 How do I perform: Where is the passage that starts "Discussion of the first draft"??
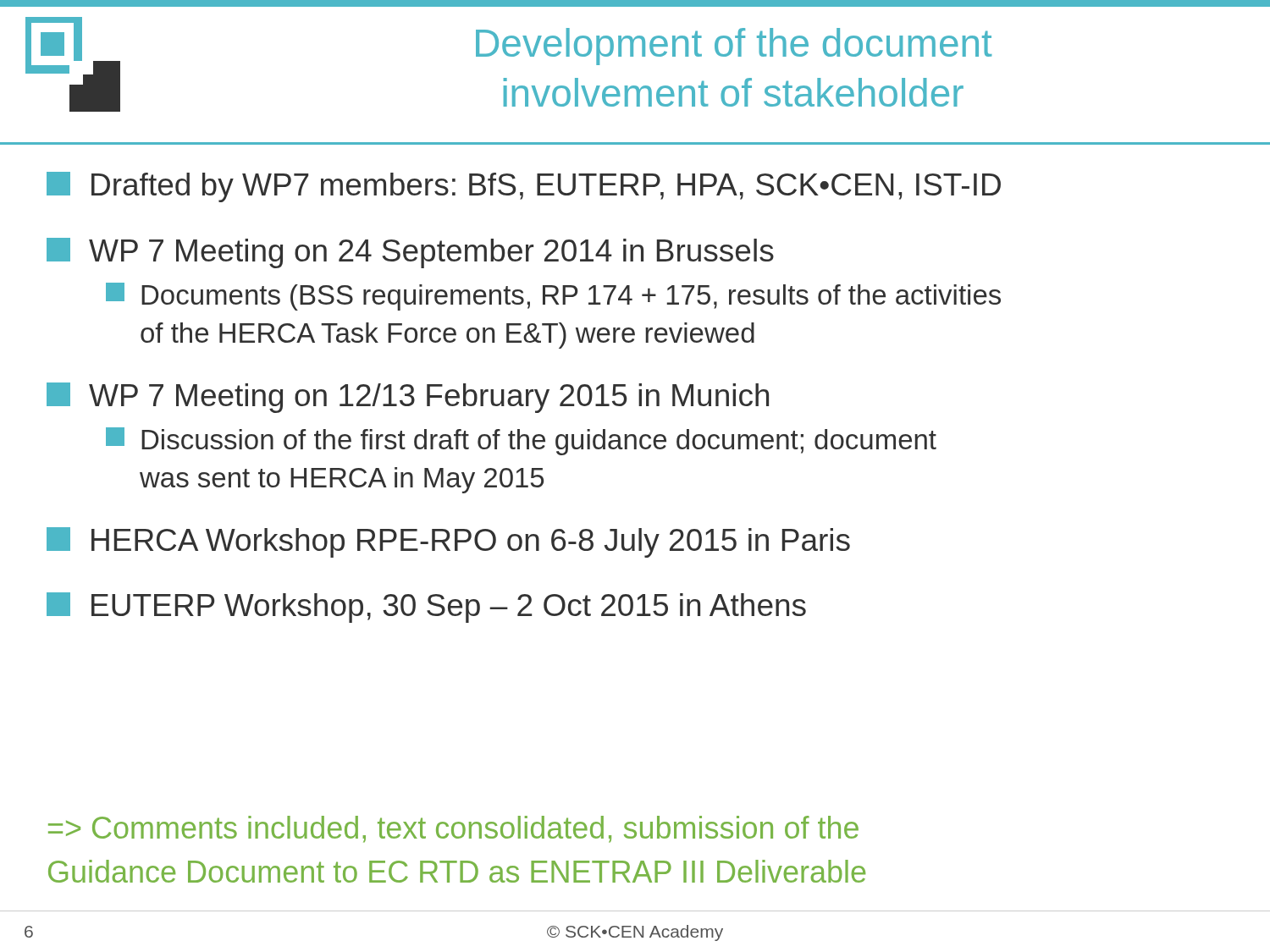pos(521,459)
